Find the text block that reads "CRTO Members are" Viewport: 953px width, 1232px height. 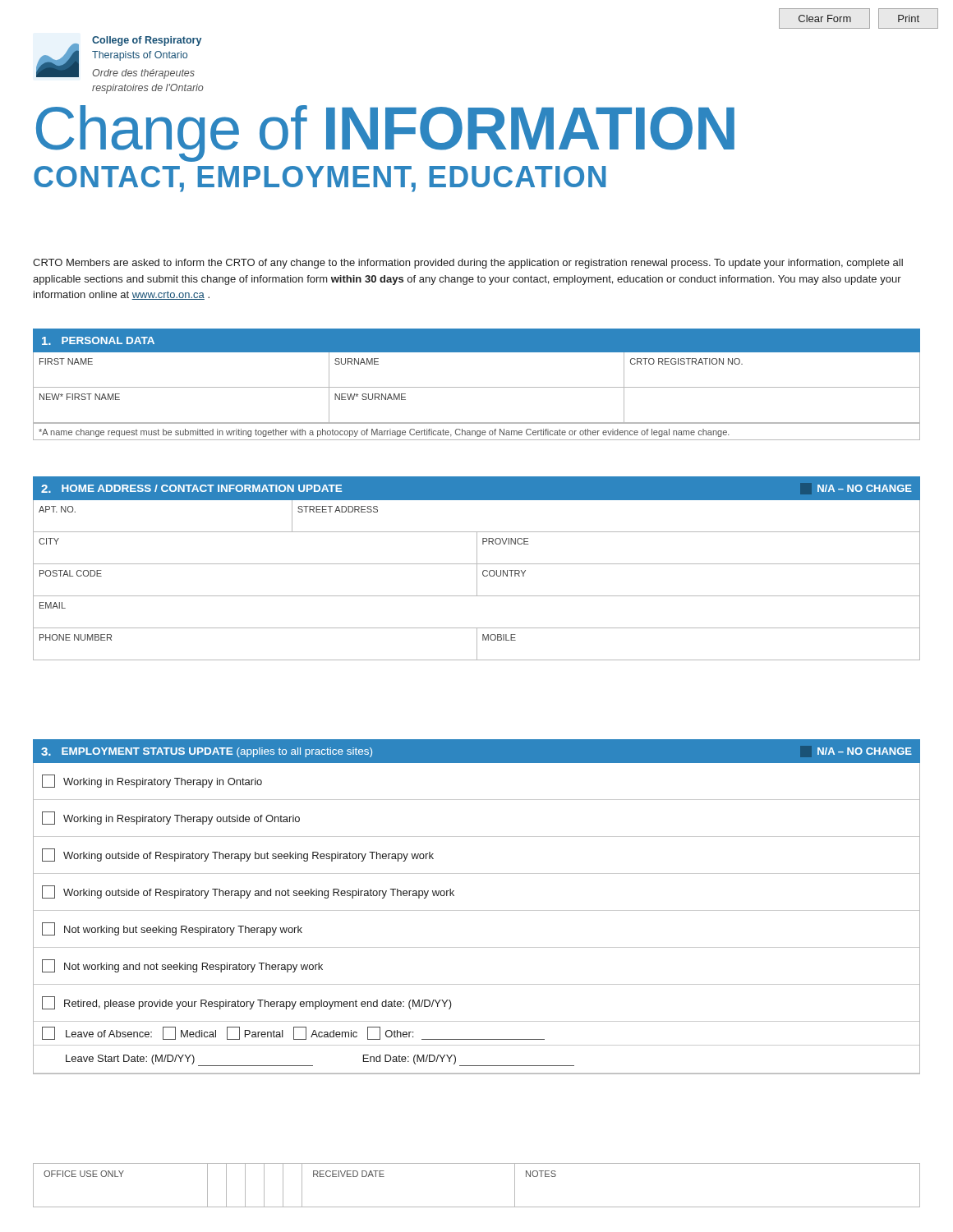click(468, 278)
